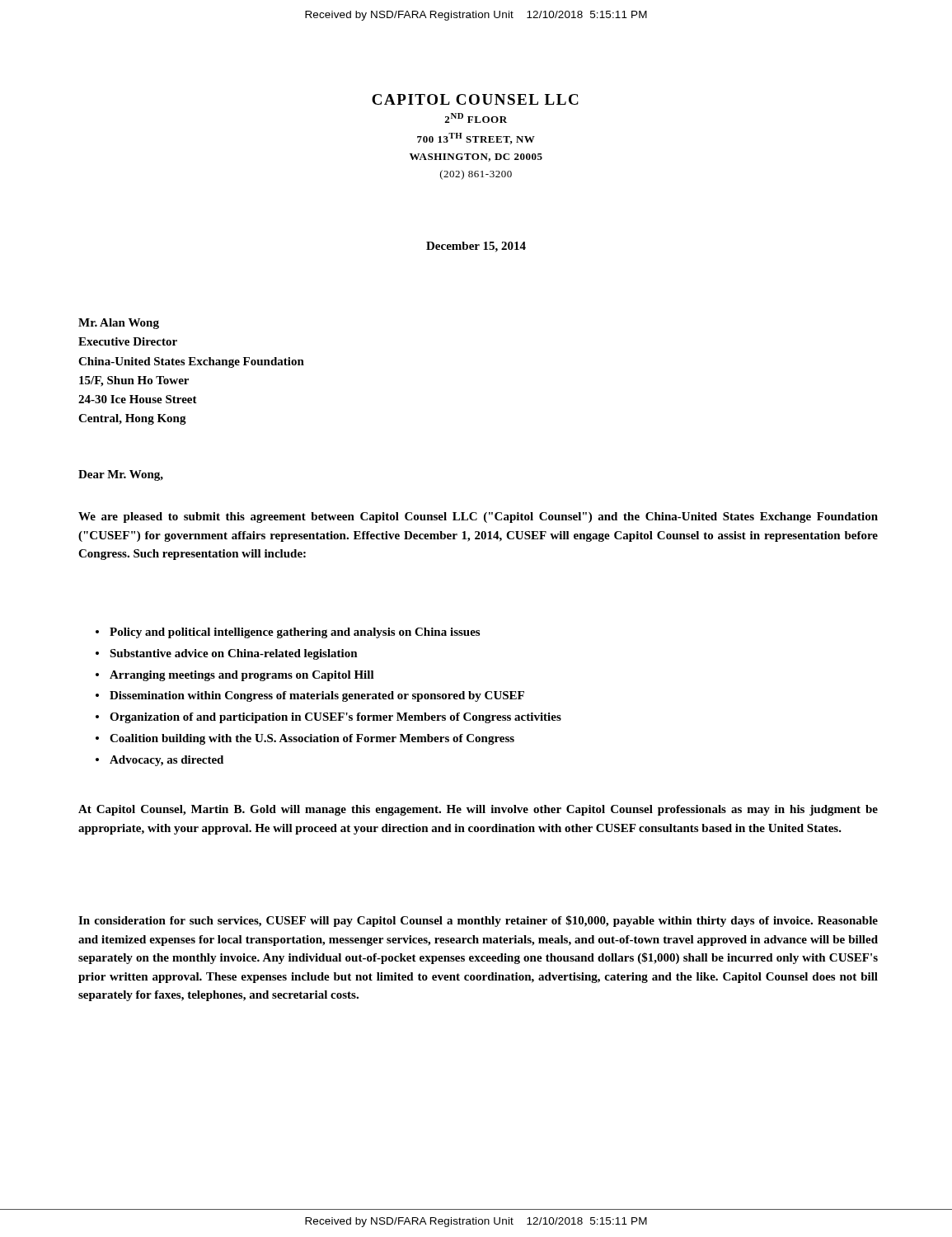This screenshot has height=1237, width=952.
Task: Find the list item with the text "• Substantive advice on China-related legislation"
Action: (x=226, y=654)
